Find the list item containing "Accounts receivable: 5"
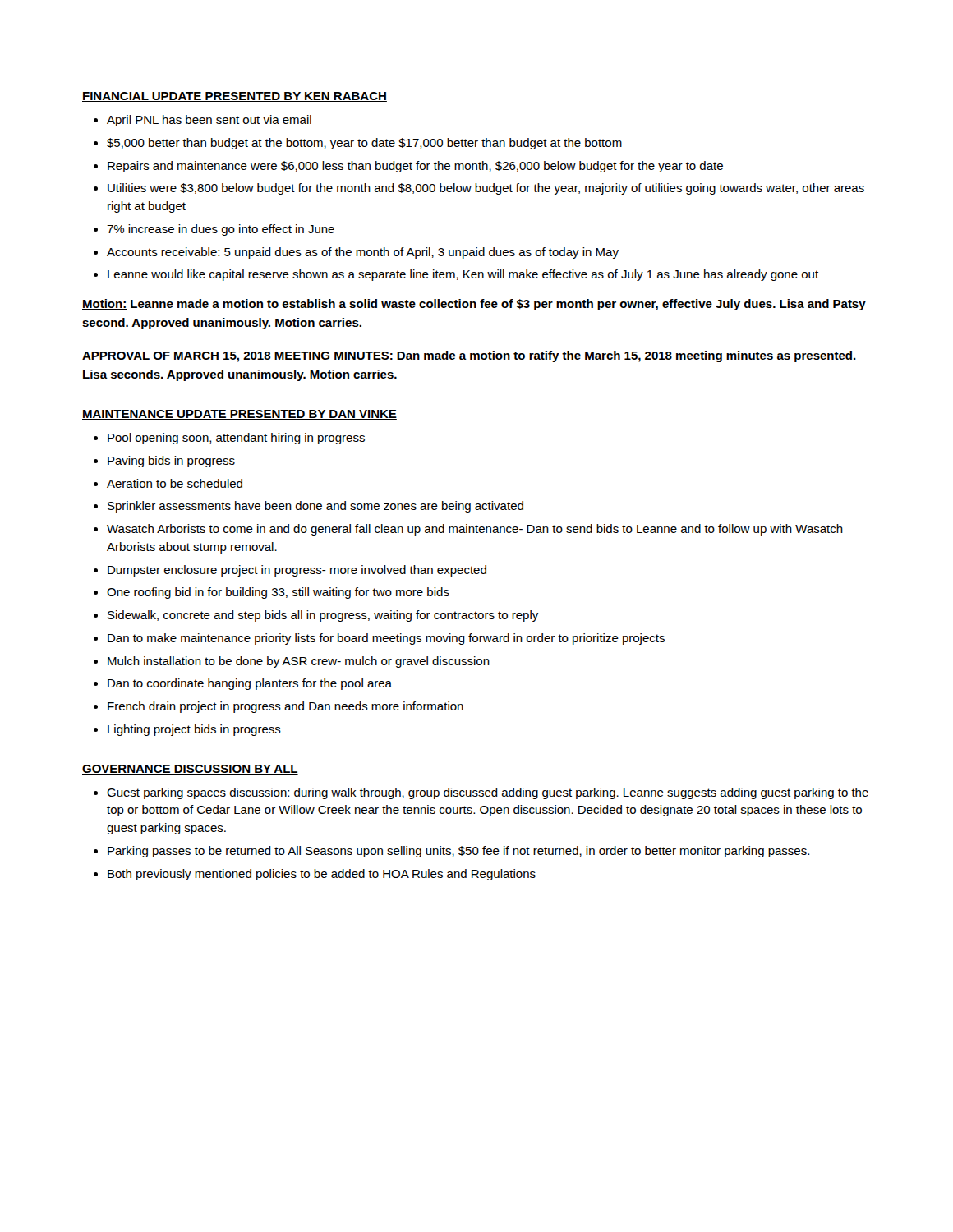The height and width of the screenshot is (1232, 953). (x=489, y=252)
